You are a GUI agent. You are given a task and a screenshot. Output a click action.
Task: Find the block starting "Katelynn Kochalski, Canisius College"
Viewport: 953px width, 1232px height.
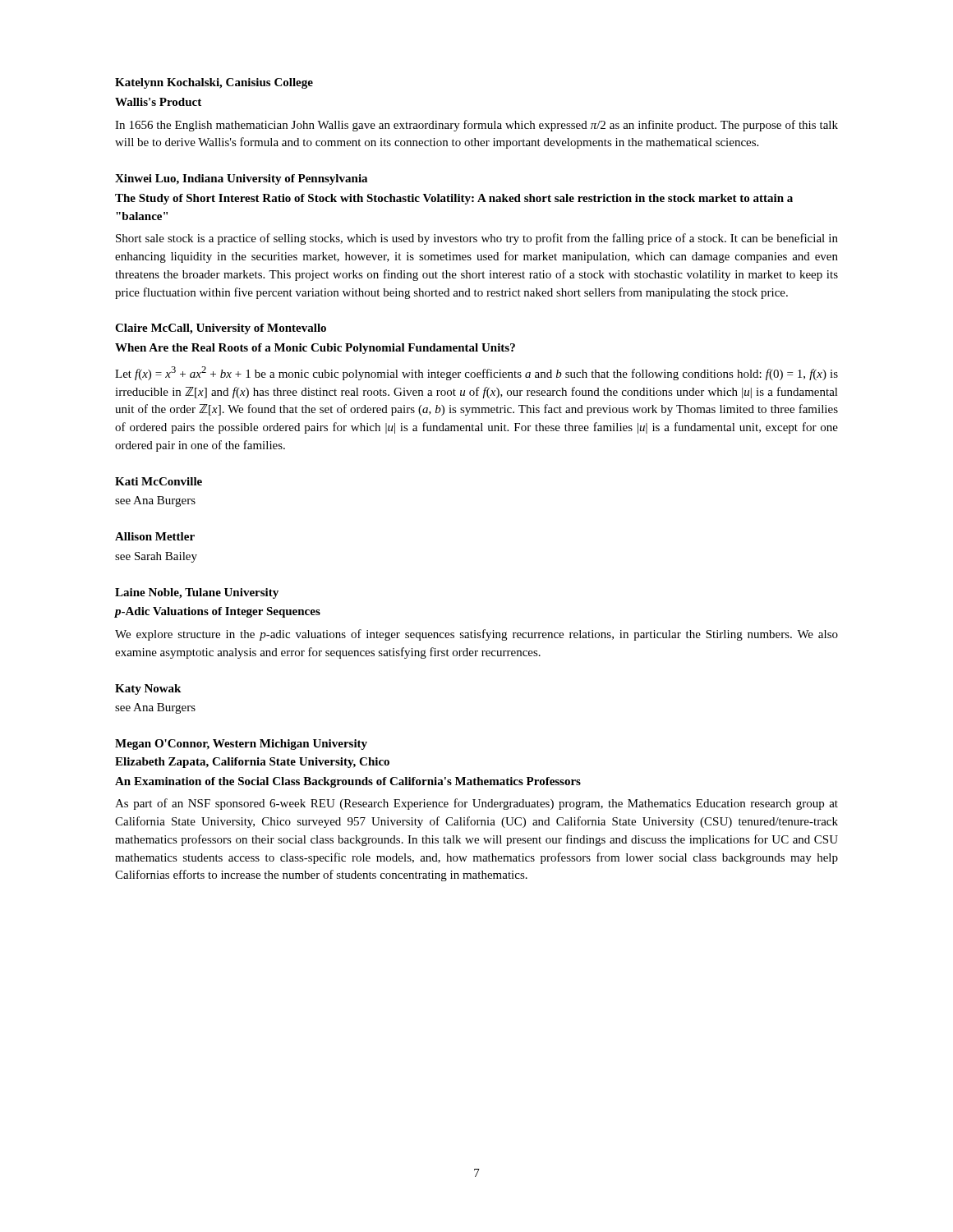pyautogui.click(x=214, y=82)
